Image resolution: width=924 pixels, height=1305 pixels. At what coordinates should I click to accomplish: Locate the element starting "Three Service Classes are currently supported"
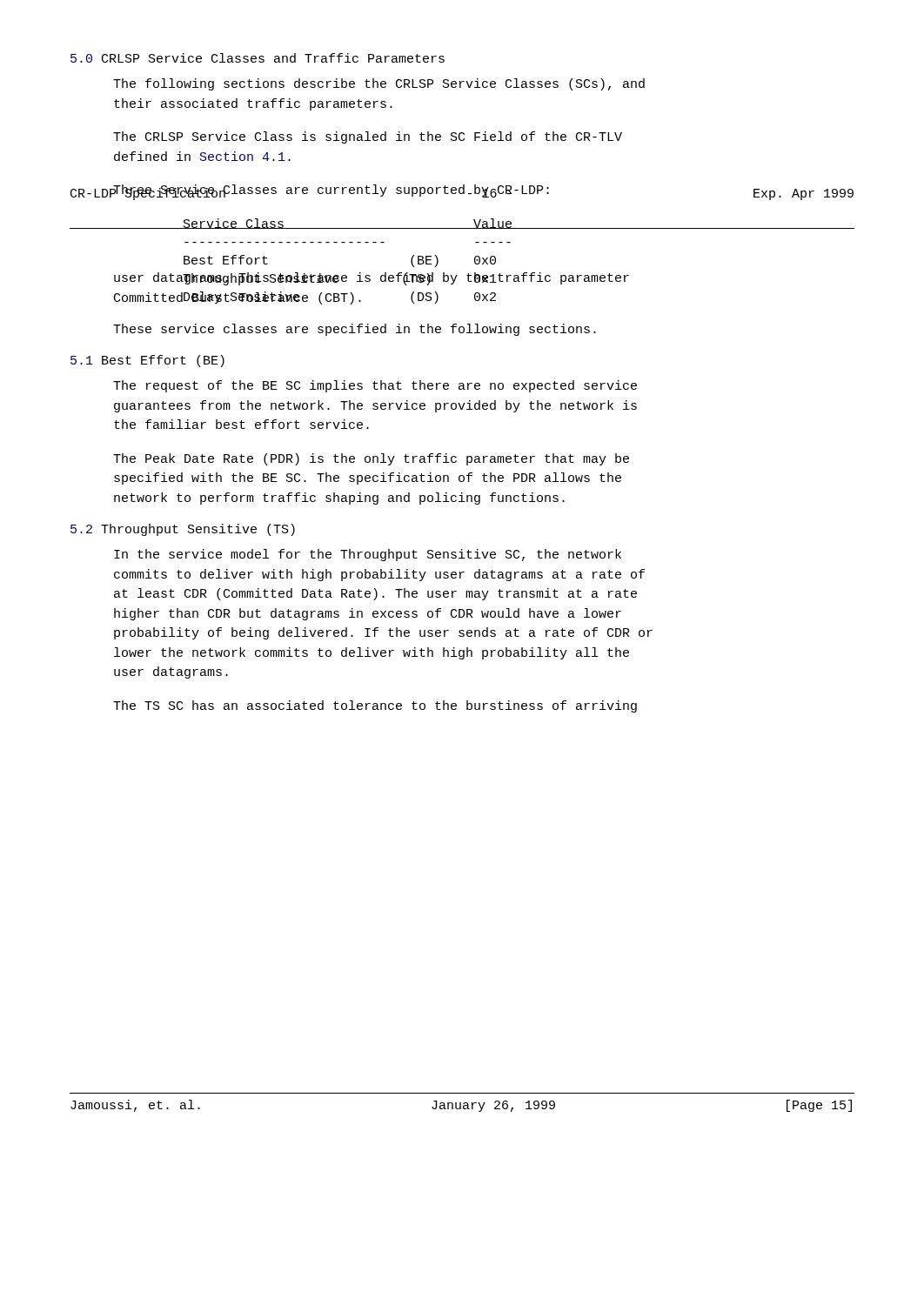(x=484, y=192)
